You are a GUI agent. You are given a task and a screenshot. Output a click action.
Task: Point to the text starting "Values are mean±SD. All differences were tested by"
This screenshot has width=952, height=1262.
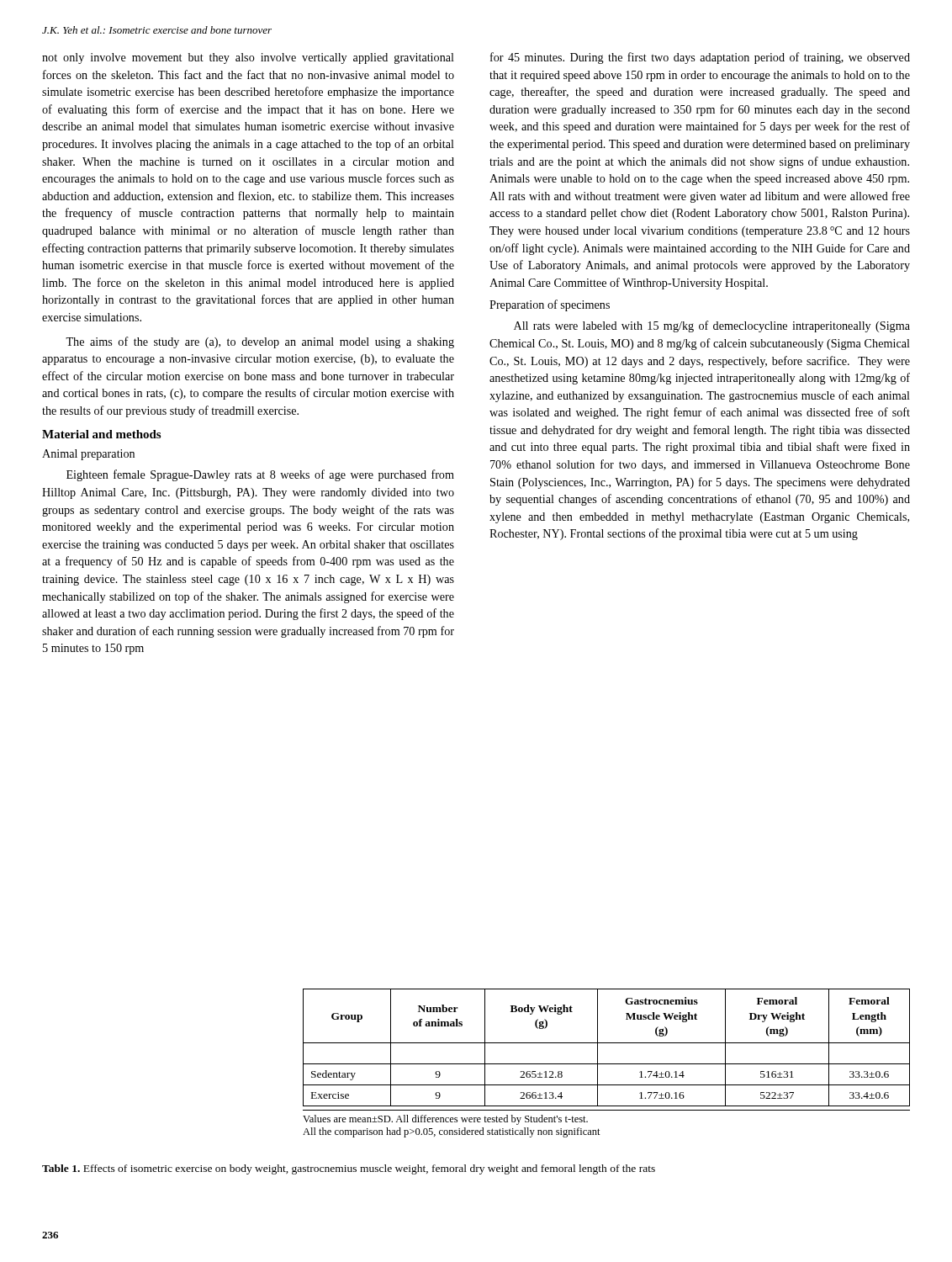click(x=451, y=1125)
